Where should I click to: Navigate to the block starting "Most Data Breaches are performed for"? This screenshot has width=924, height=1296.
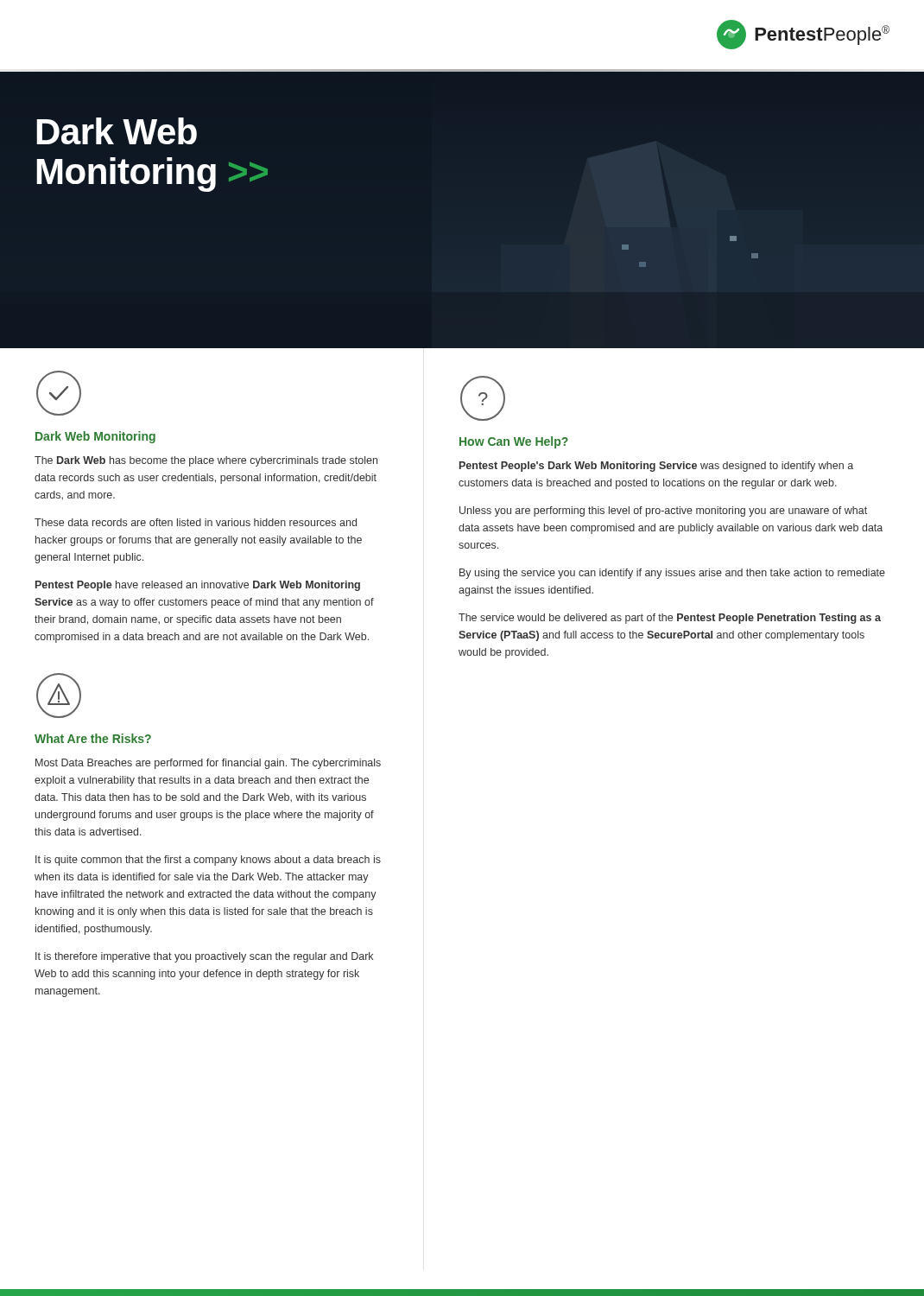click(208, 797)
